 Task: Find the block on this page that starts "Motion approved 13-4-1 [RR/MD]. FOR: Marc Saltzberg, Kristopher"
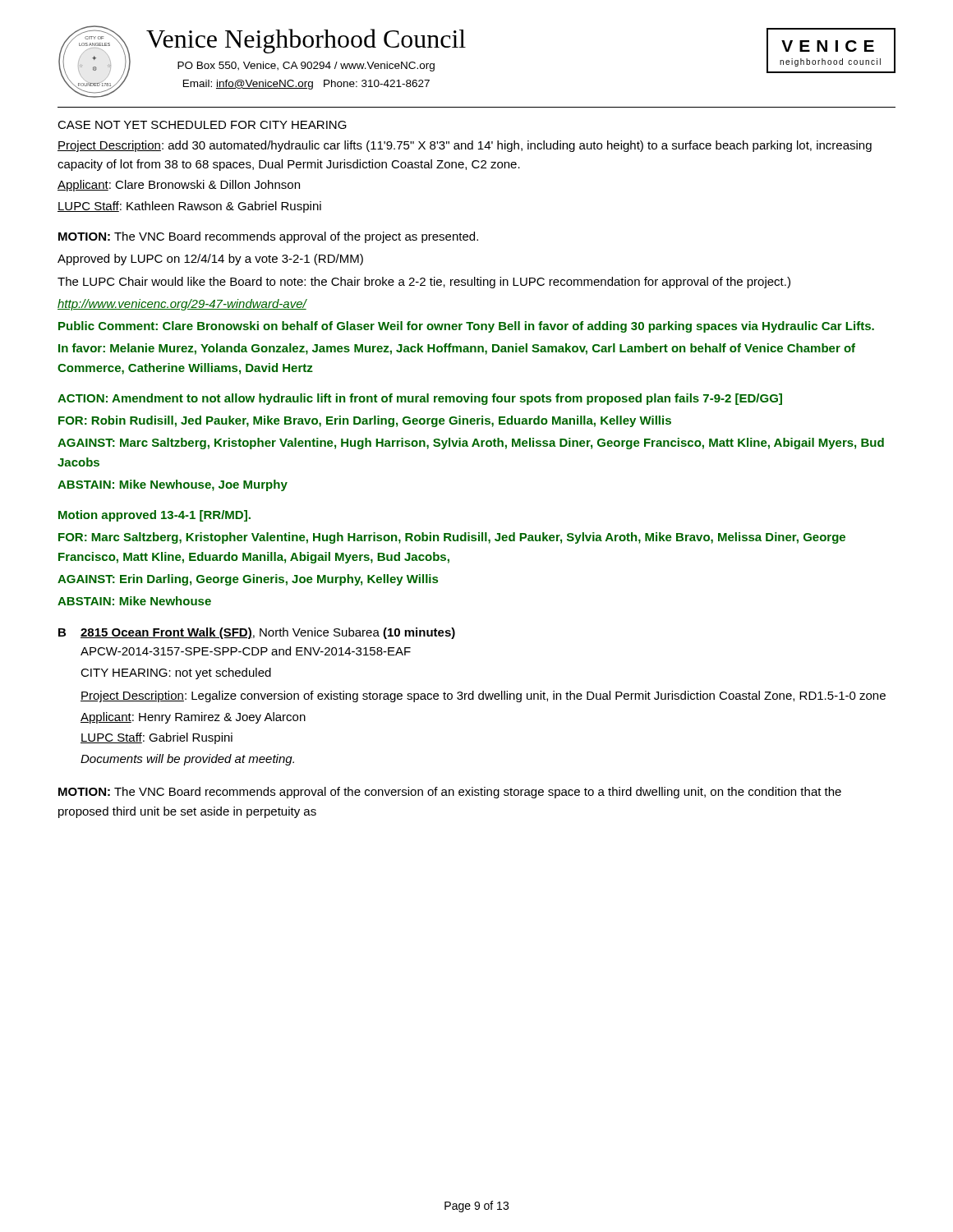point(154,516)
